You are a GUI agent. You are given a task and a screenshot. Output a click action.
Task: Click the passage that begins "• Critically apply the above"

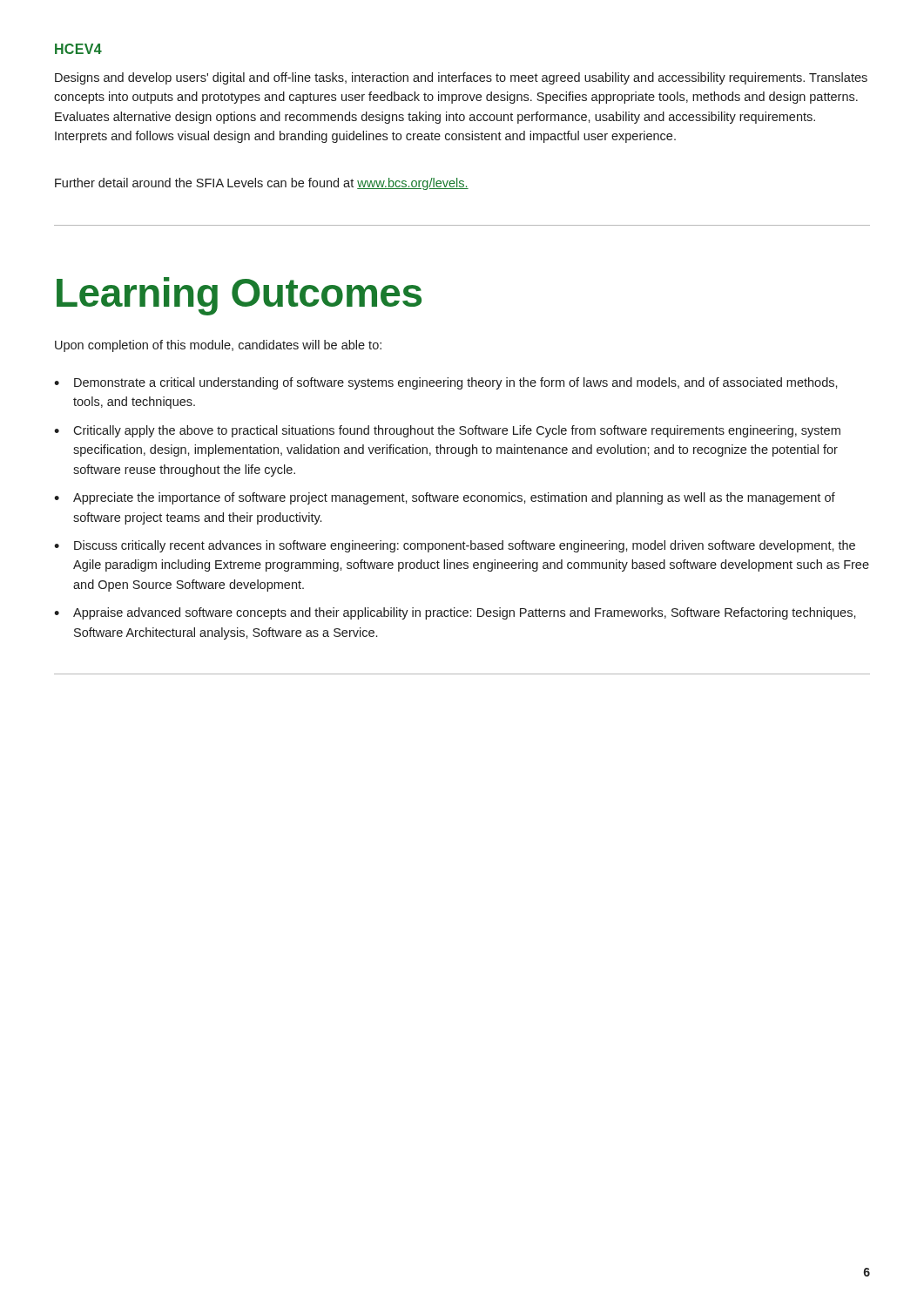(462, 450)
